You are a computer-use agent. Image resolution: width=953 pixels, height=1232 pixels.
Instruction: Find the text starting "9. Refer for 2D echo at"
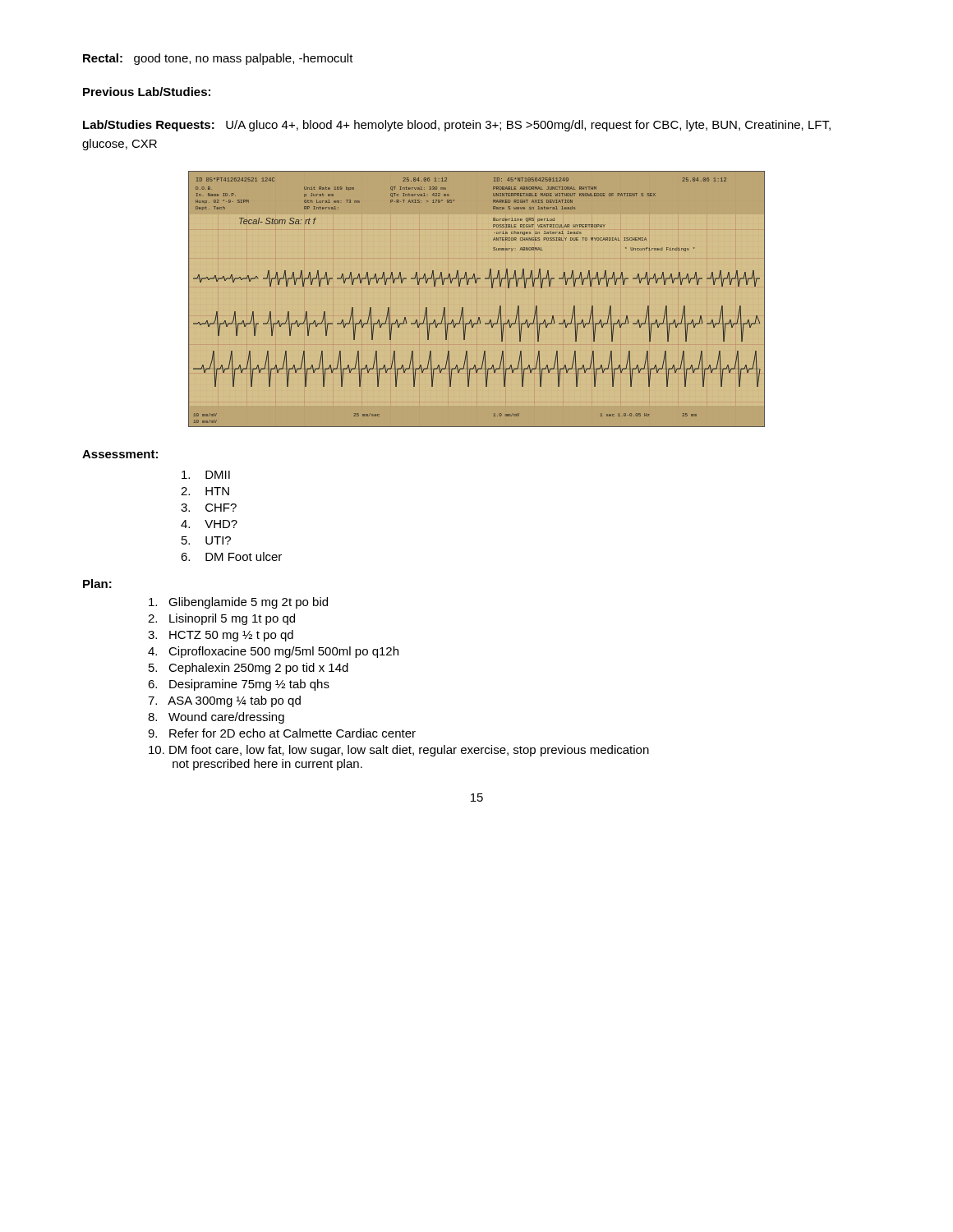point(282,733)
